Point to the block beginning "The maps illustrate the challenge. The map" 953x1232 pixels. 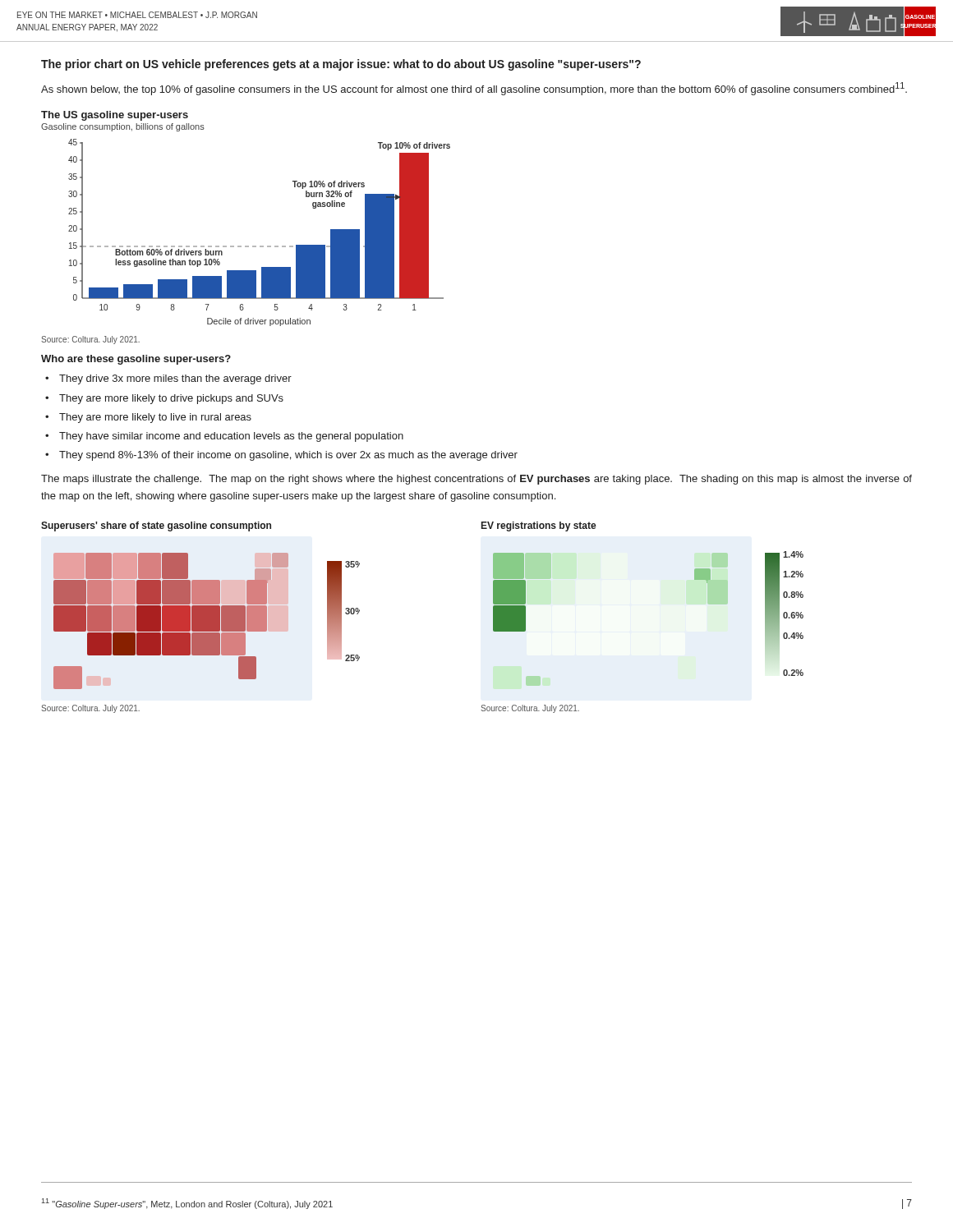click(476, 487)
